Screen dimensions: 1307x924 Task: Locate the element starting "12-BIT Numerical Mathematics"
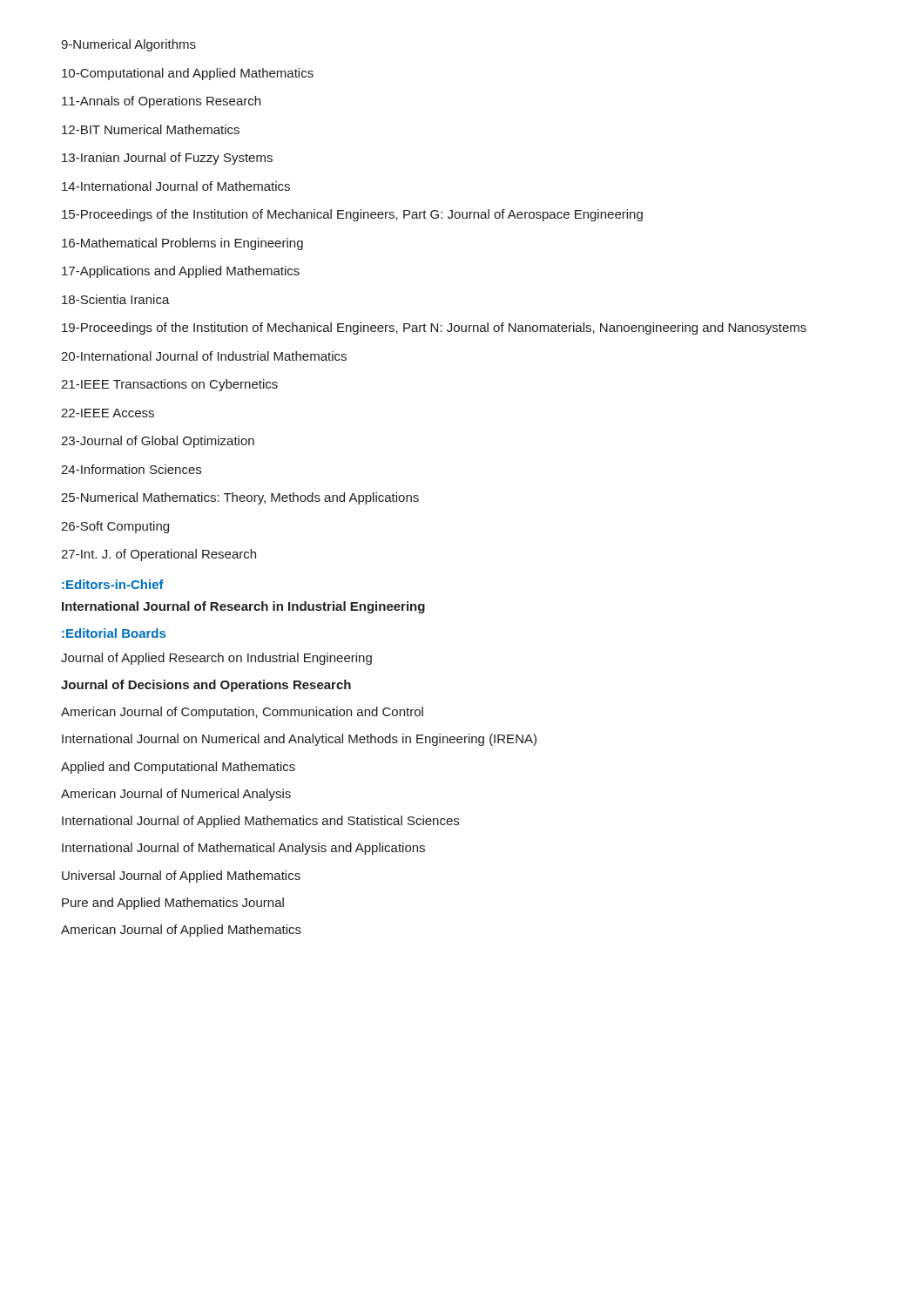pyautogui.click(x=151, y=129)
